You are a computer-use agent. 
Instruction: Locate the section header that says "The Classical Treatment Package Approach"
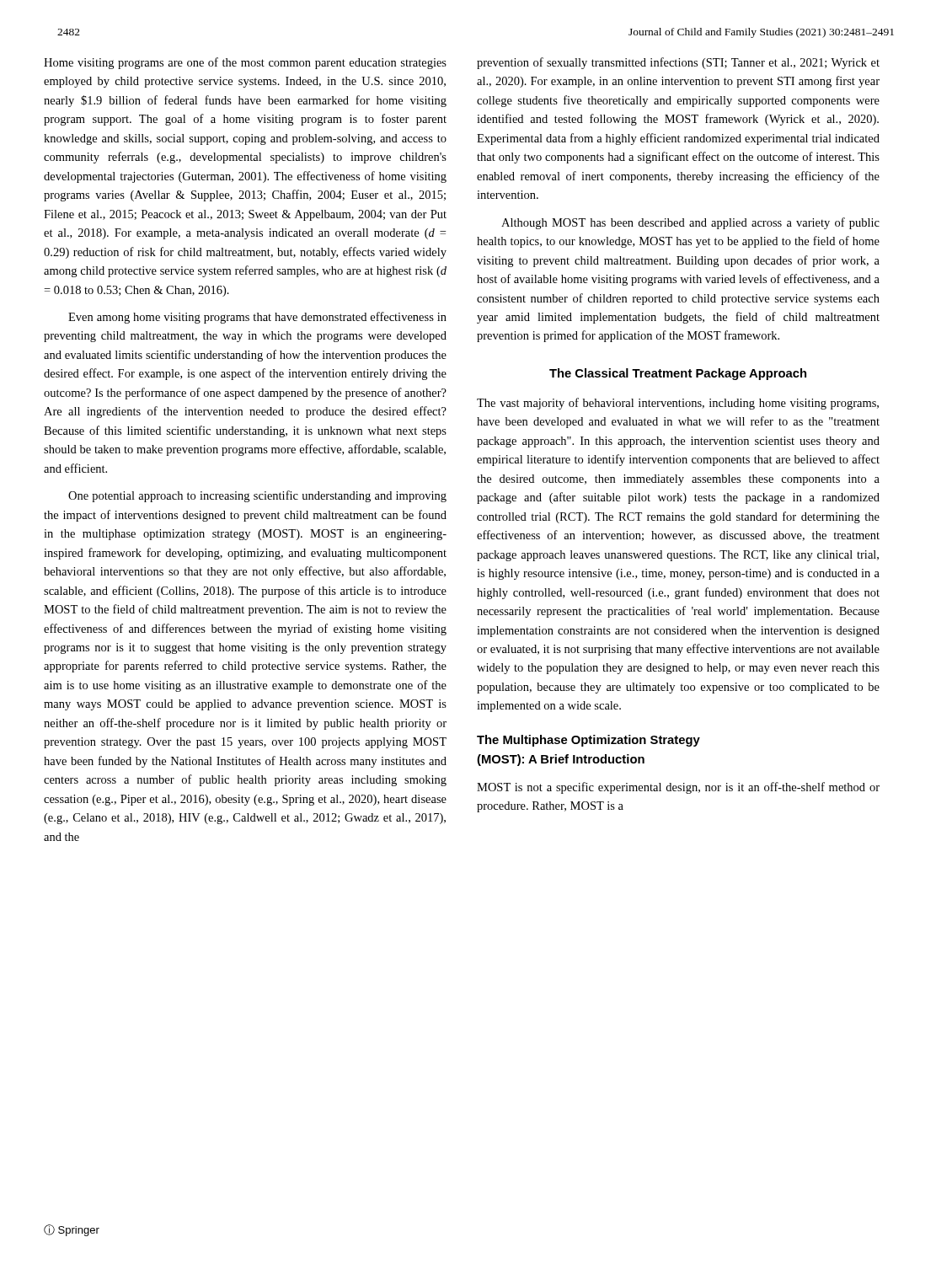(x=678, y=373)
